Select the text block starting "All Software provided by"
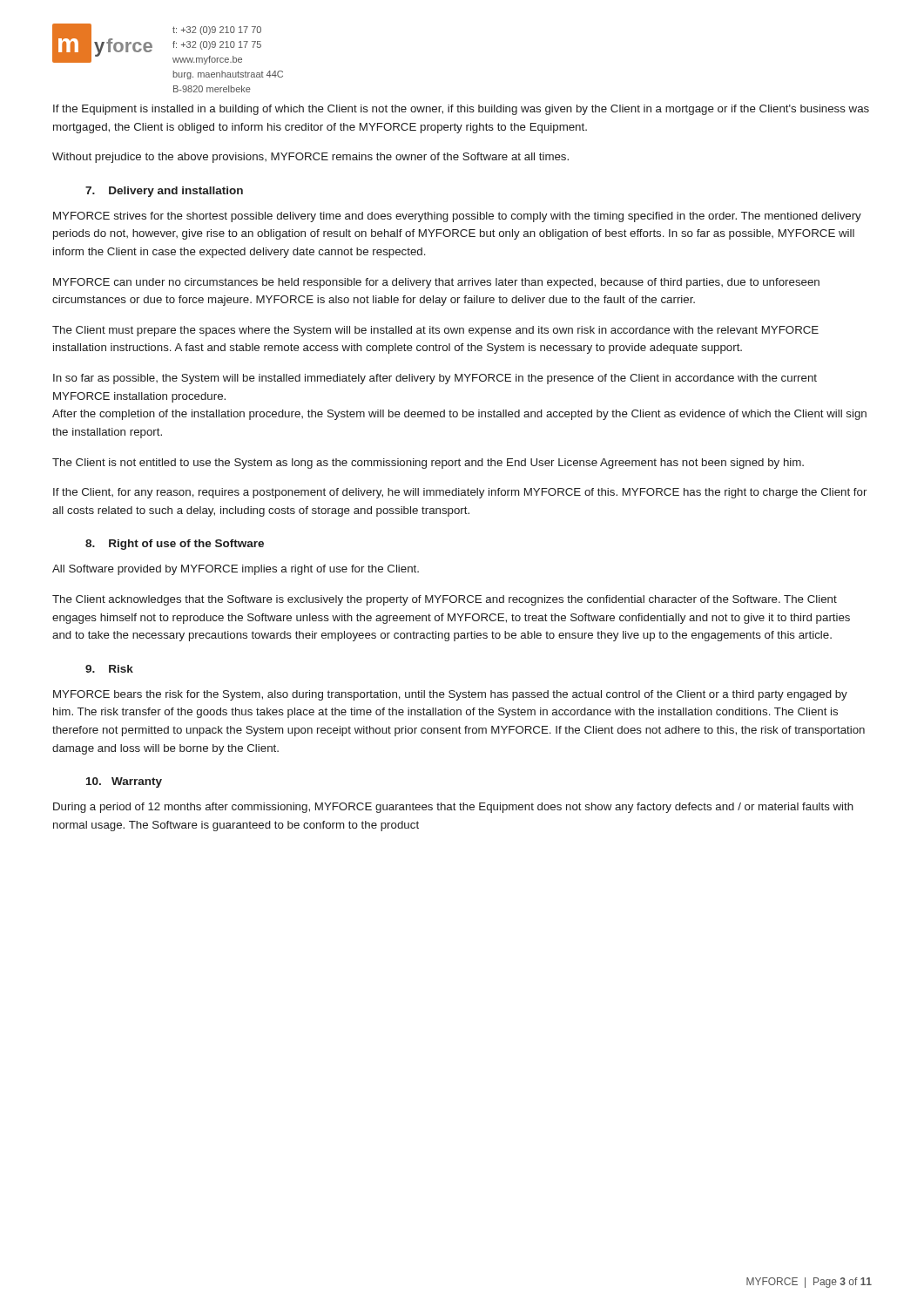Viewport: 924px width, 1307px height. (x=236, y=569)
